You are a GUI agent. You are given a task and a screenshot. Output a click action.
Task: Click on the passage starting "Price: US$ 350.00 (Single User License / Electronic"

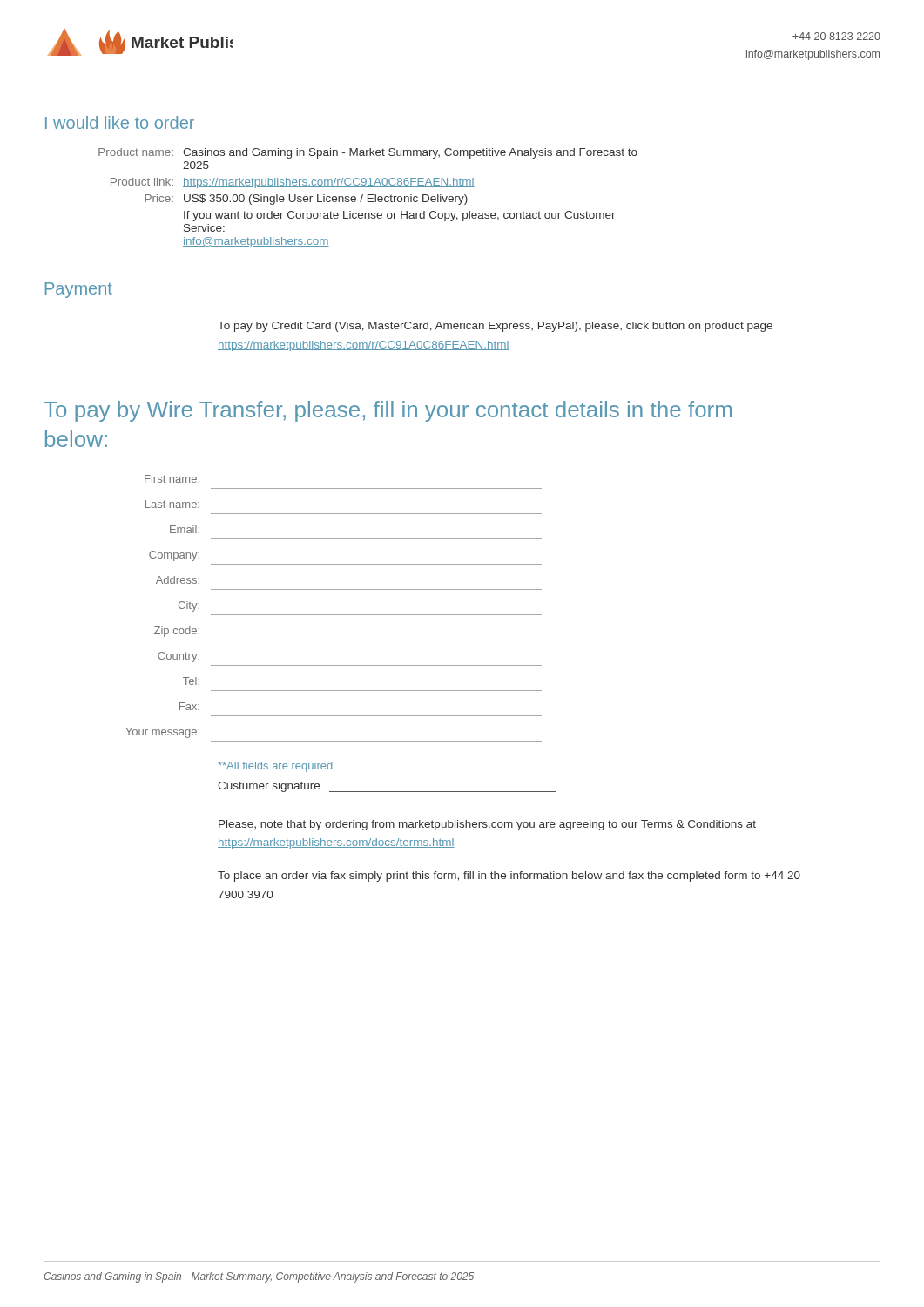point(475,198)
